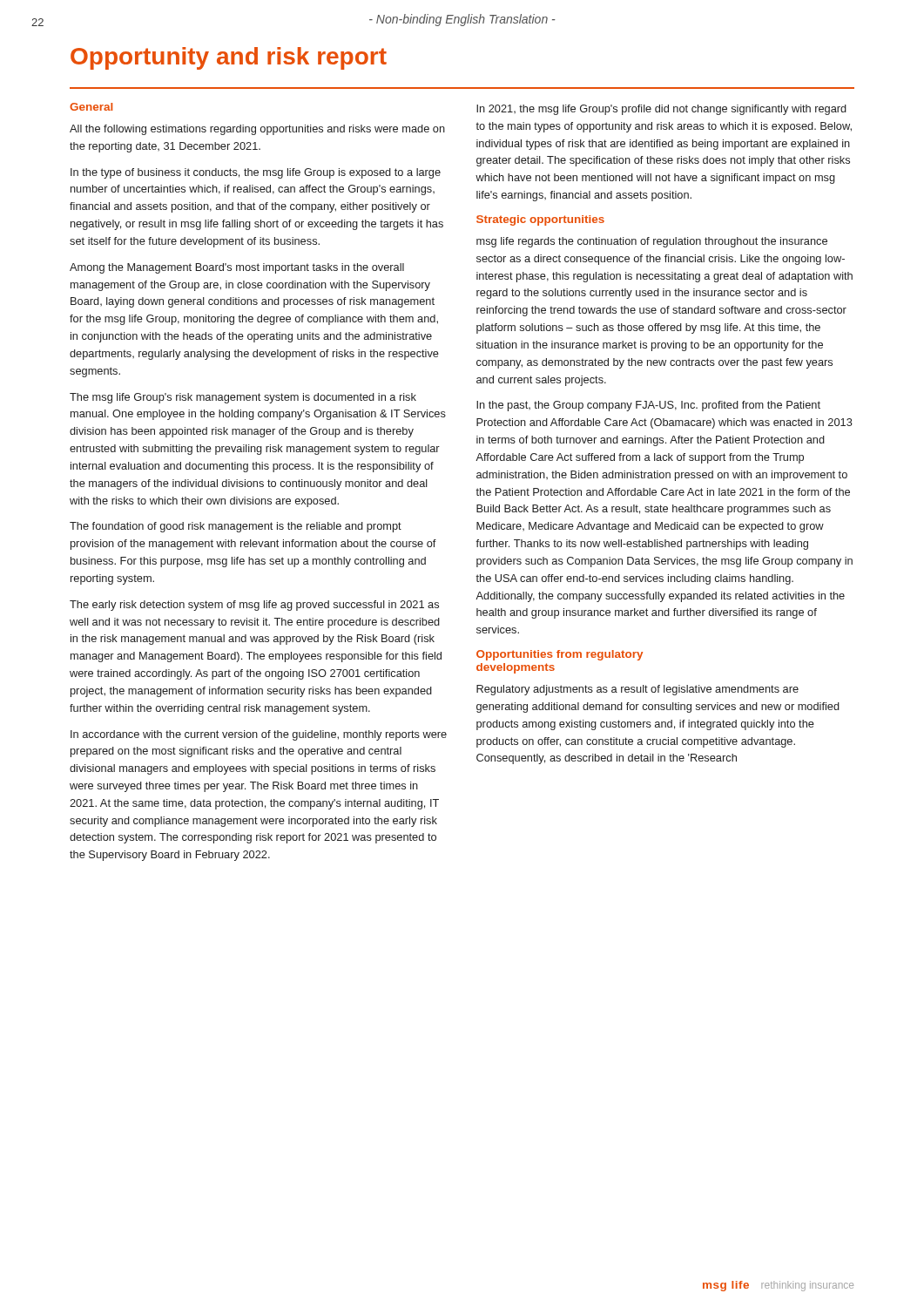Point to the text block starting "Among the Management Board's"
Image resolution: width=924 pixels, height=1307 pixels.
254,319
